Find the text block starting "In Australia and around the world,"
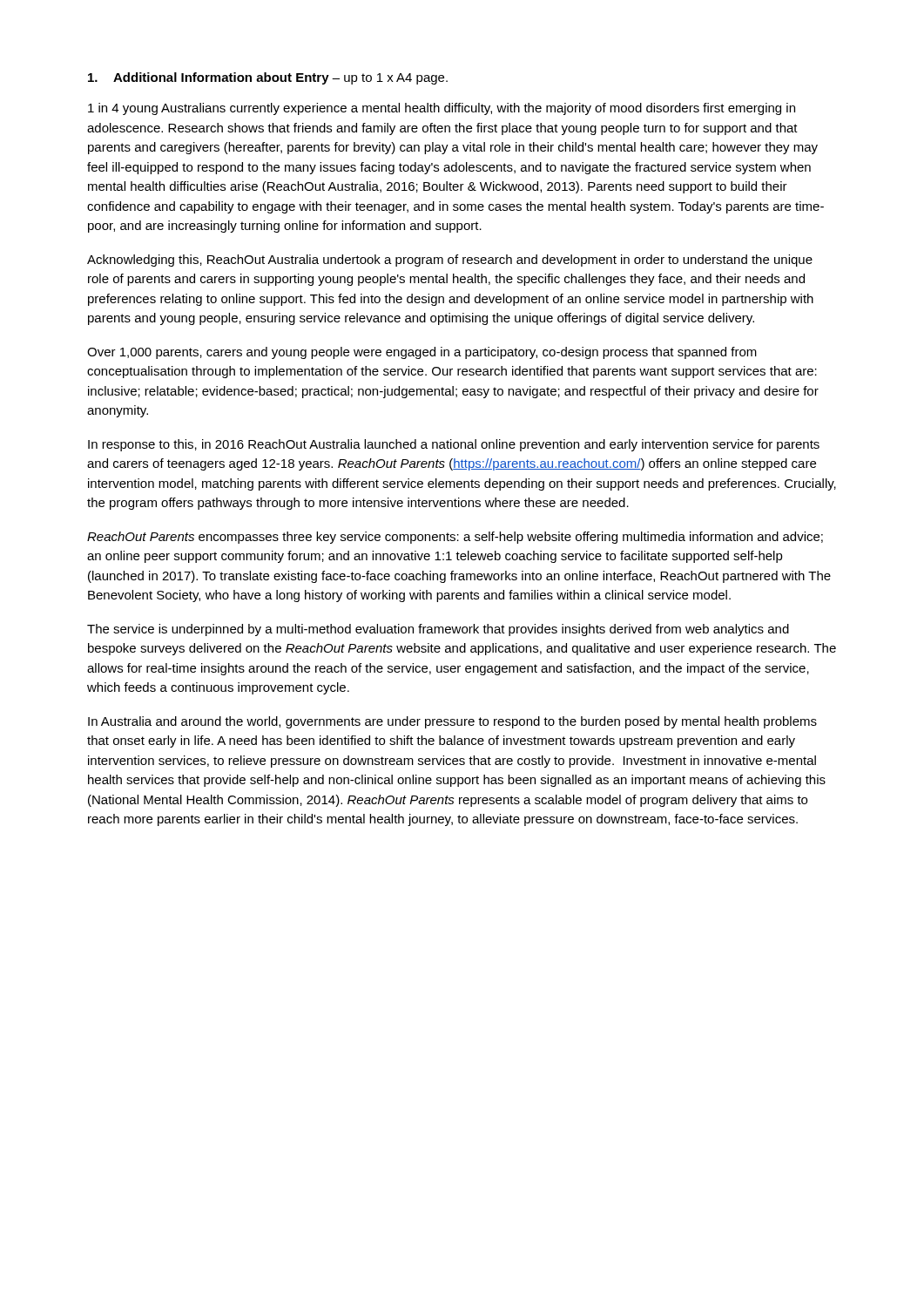 tap(462, 770)
